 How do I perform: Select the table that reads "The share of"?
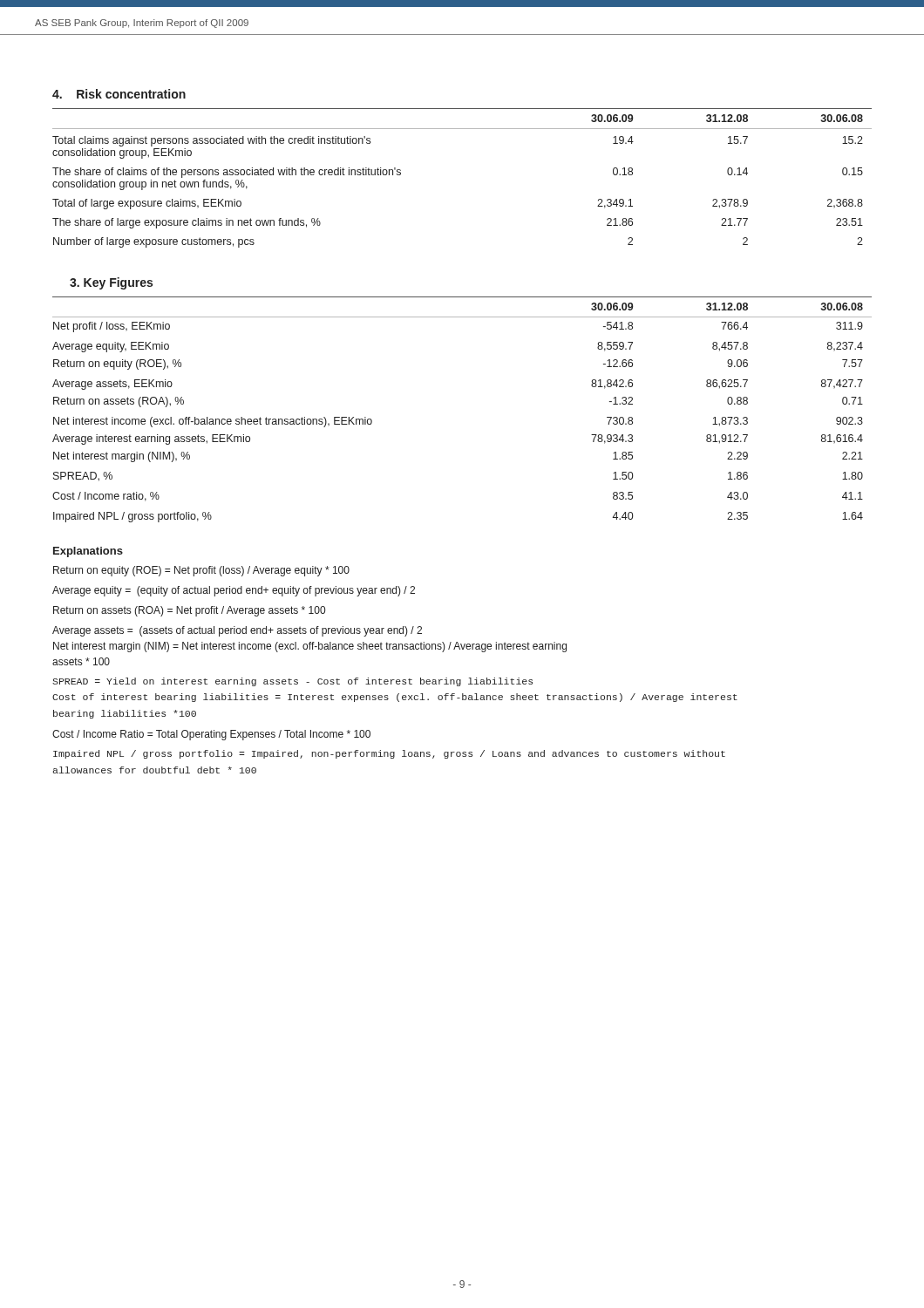[462, 180]
